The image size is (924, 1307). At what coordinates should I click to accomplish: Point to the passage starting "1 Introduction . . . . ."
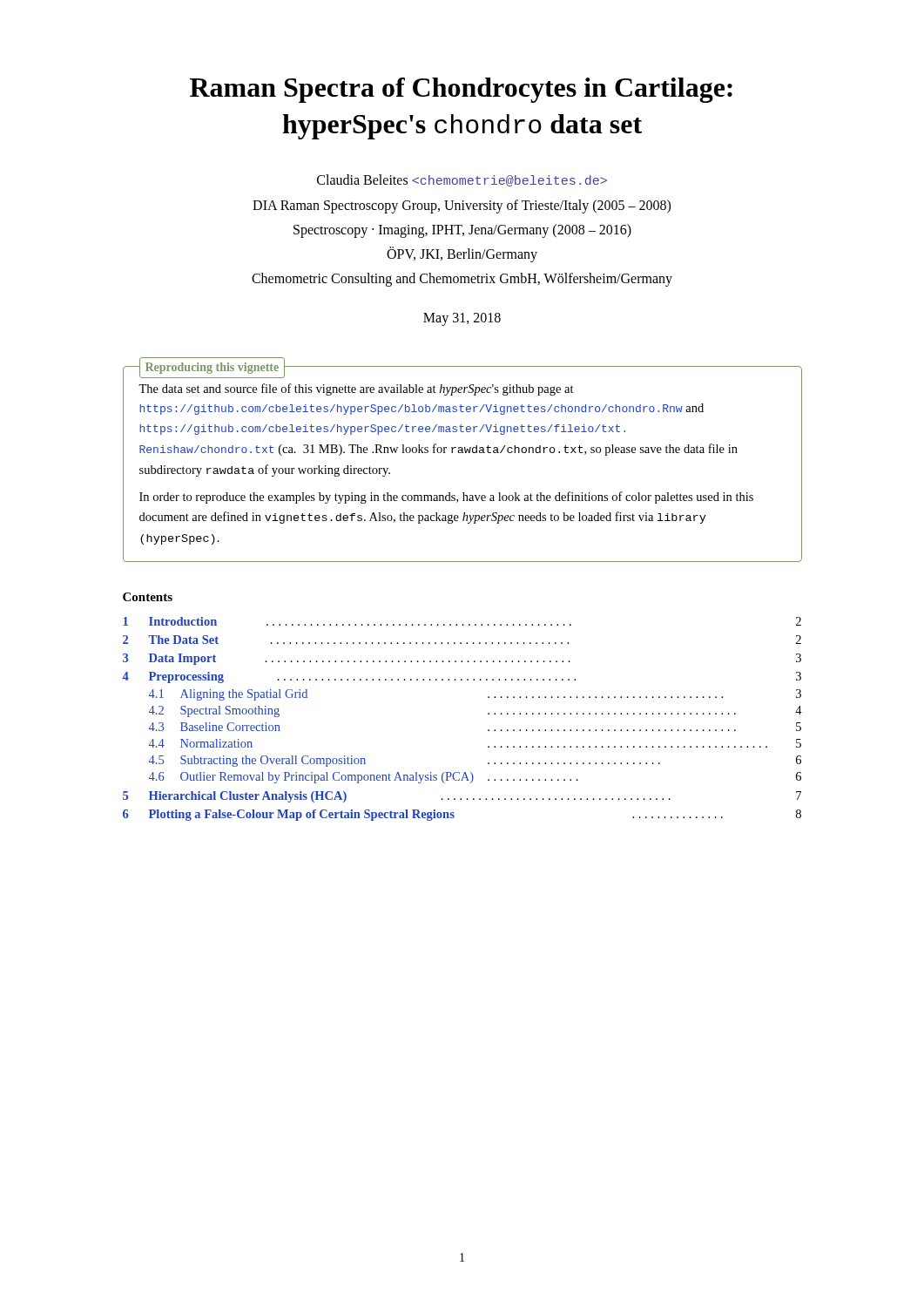462,621
